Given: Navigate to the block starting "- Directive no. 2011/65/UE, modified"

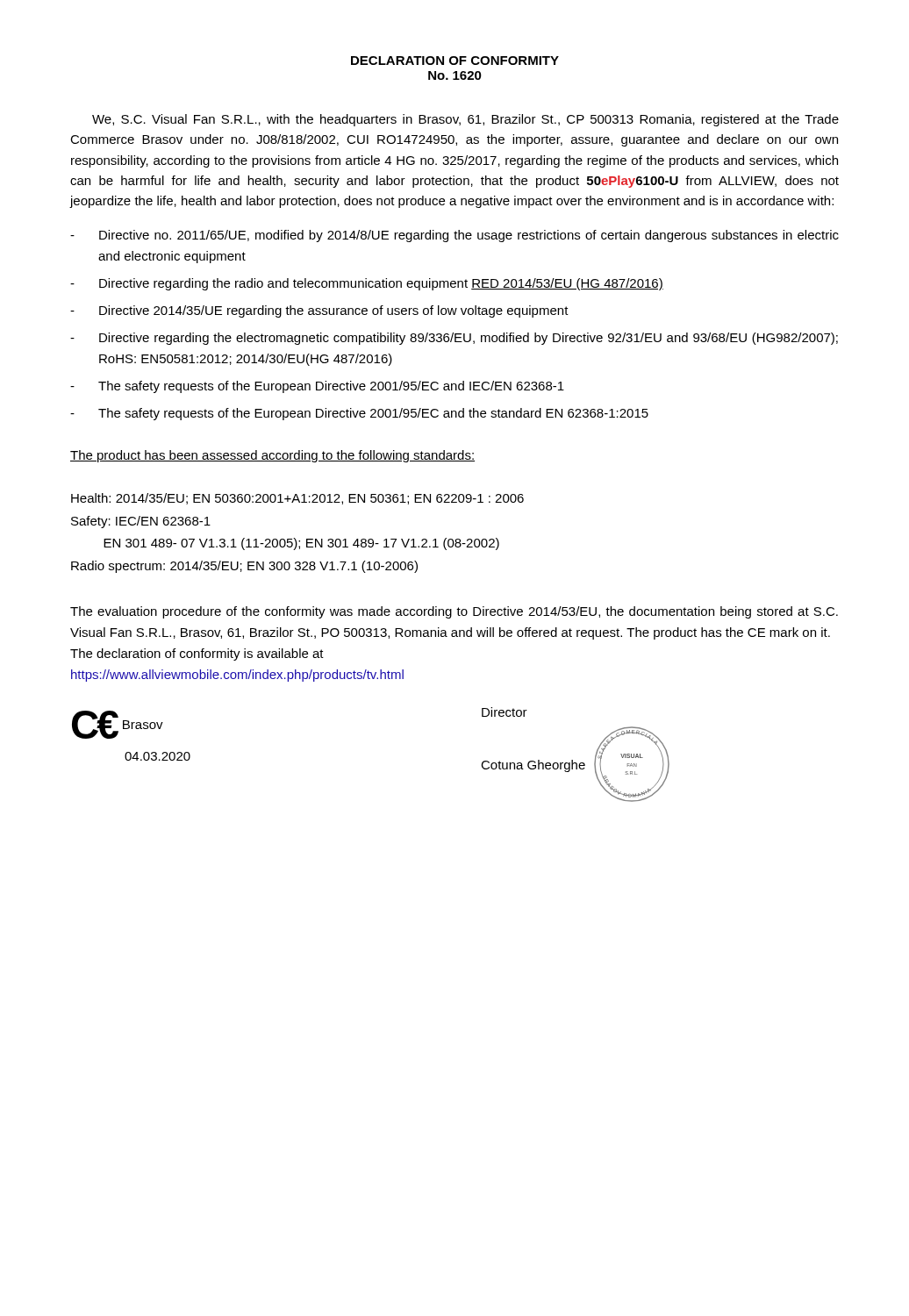Looking at the screenshot, I should 454,245.
